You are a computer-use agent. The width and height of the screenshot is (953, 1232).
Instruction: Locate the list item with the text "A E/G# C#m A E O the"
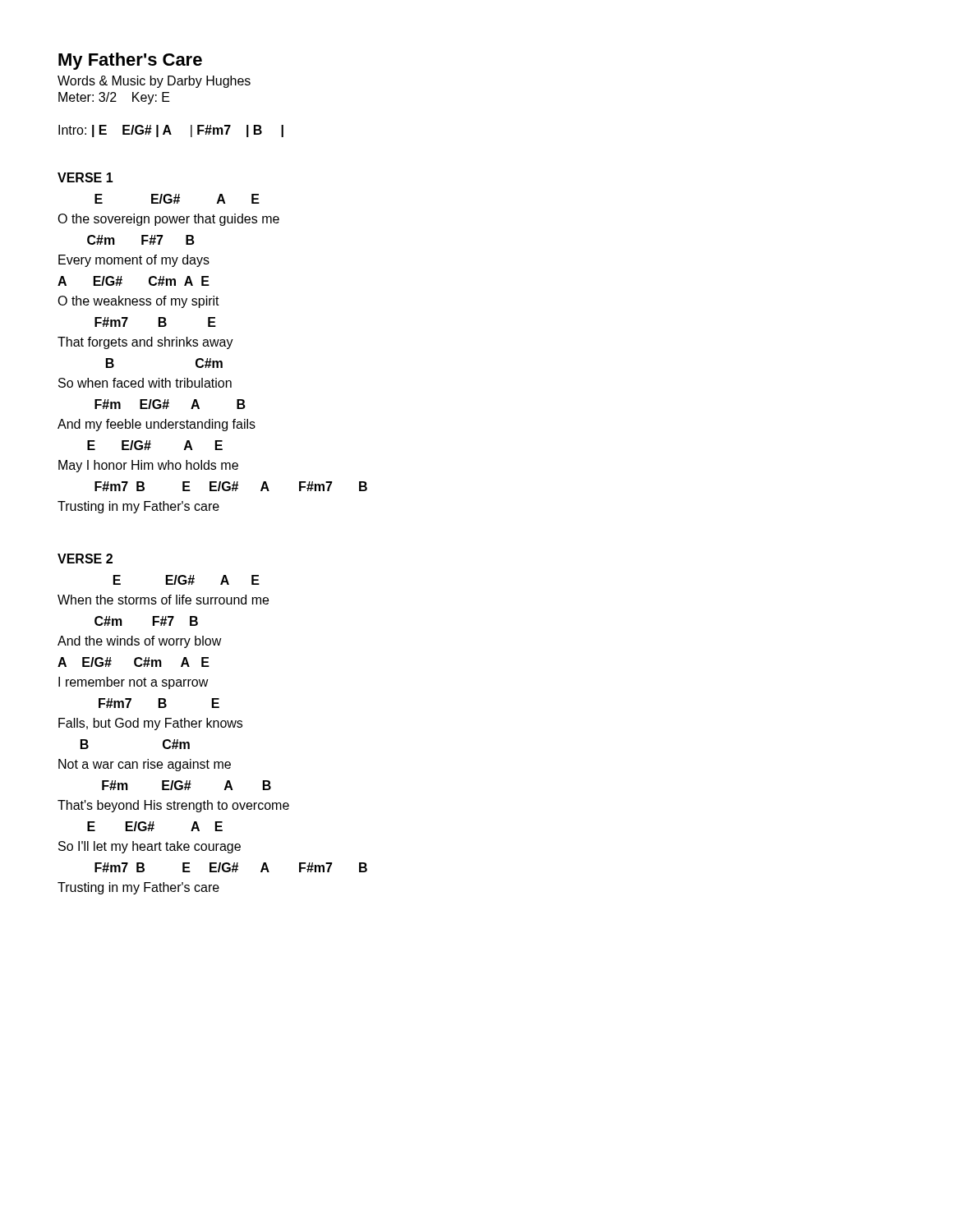click(107, 280)
